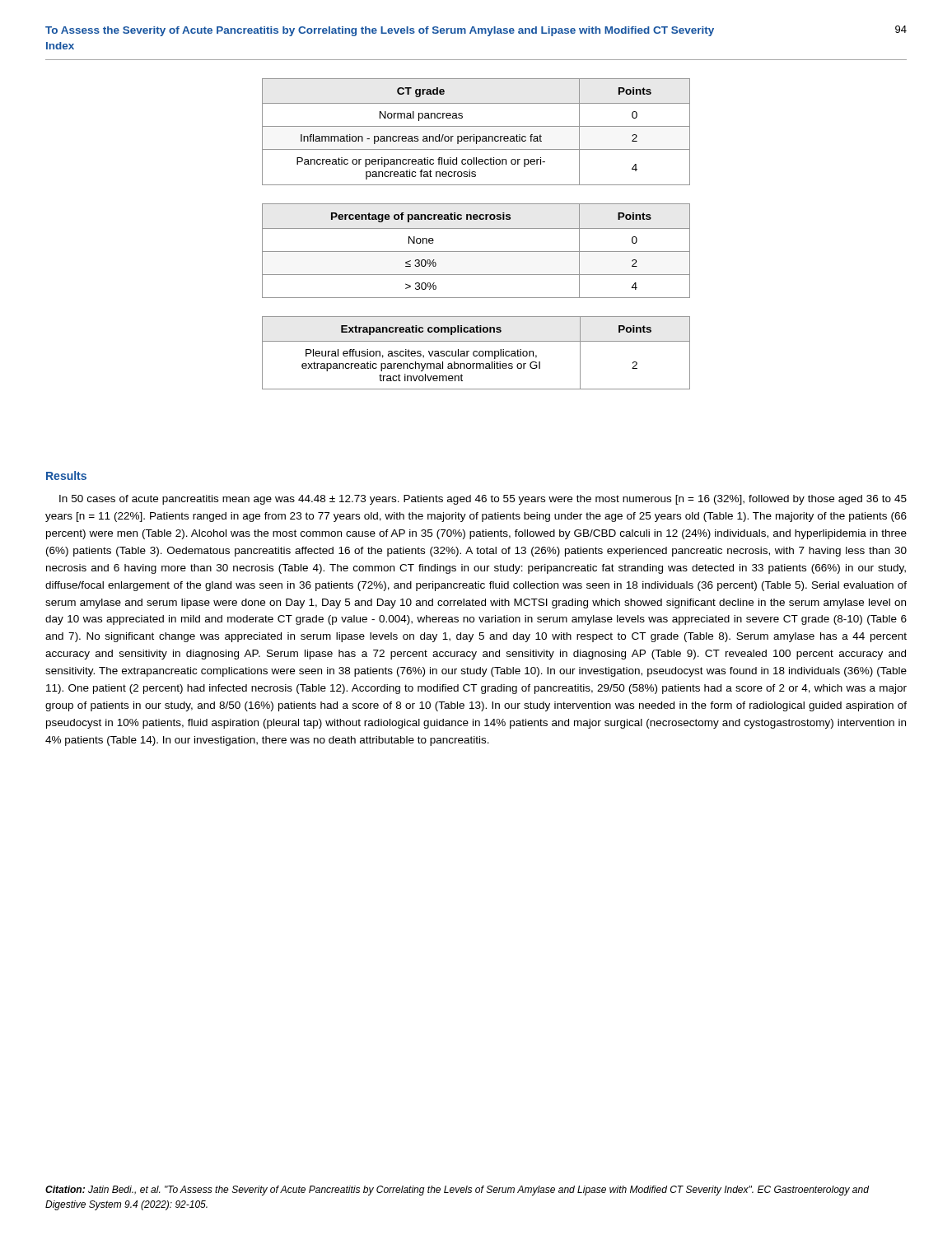Select the section header
This screenshot has width=952, height=1235.
pos(66,476)
